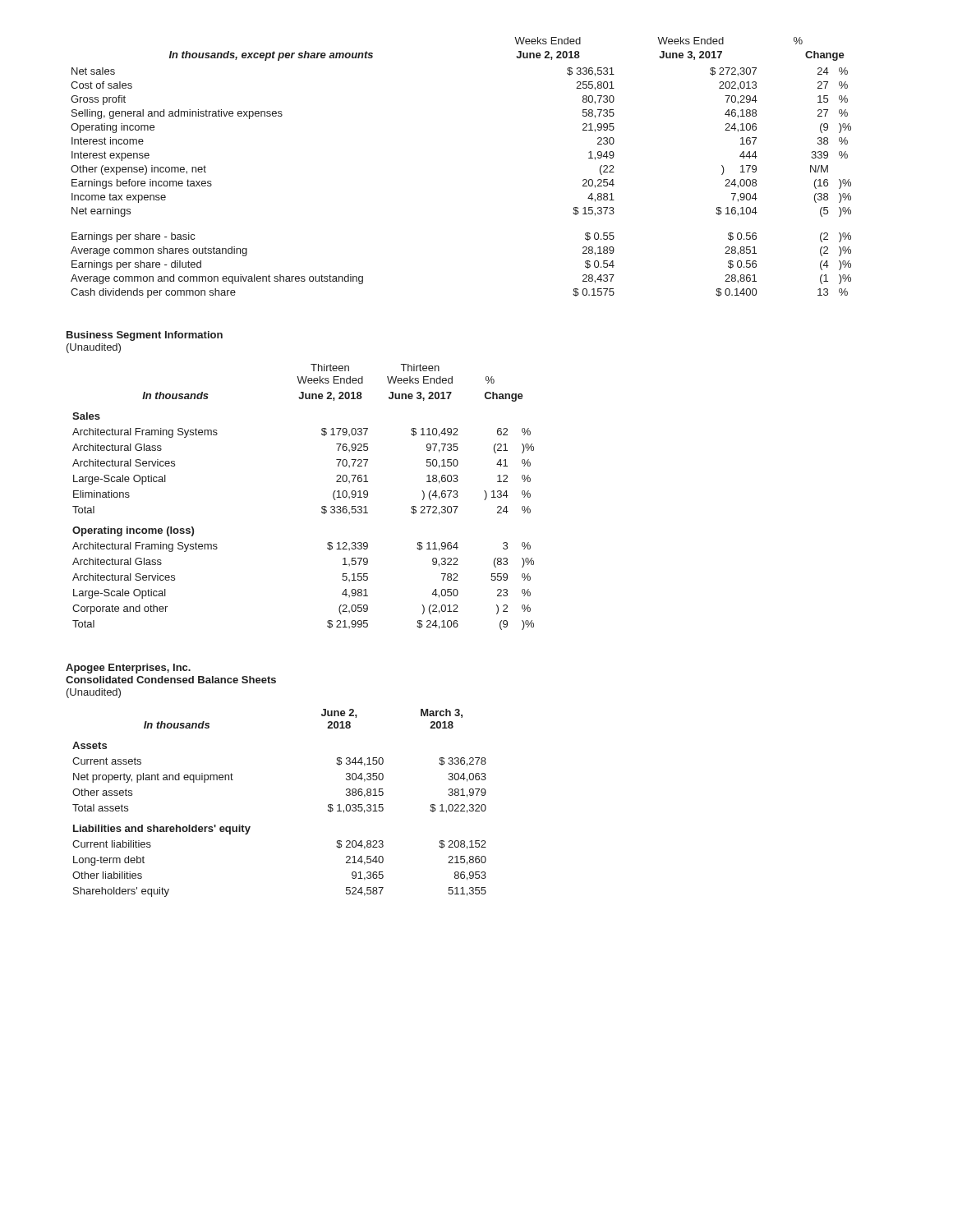Click on the section header that says "Business Segment Information"
This screenshot has width=953, height=1232.
(x=144, y=335)
